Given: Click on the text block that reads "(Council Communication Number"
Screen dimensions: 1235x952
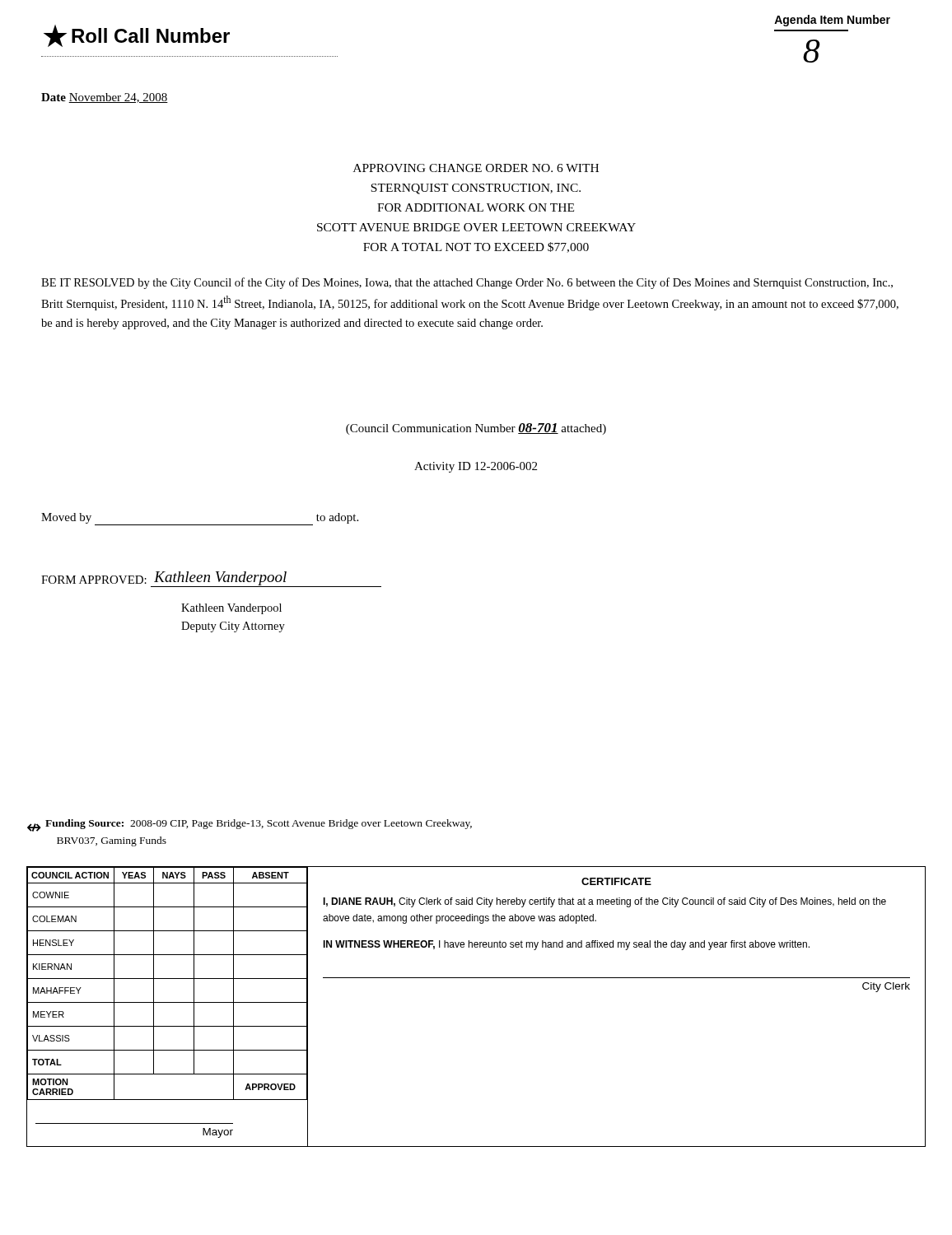Looking at the screenshot, I should coord(476,428).
